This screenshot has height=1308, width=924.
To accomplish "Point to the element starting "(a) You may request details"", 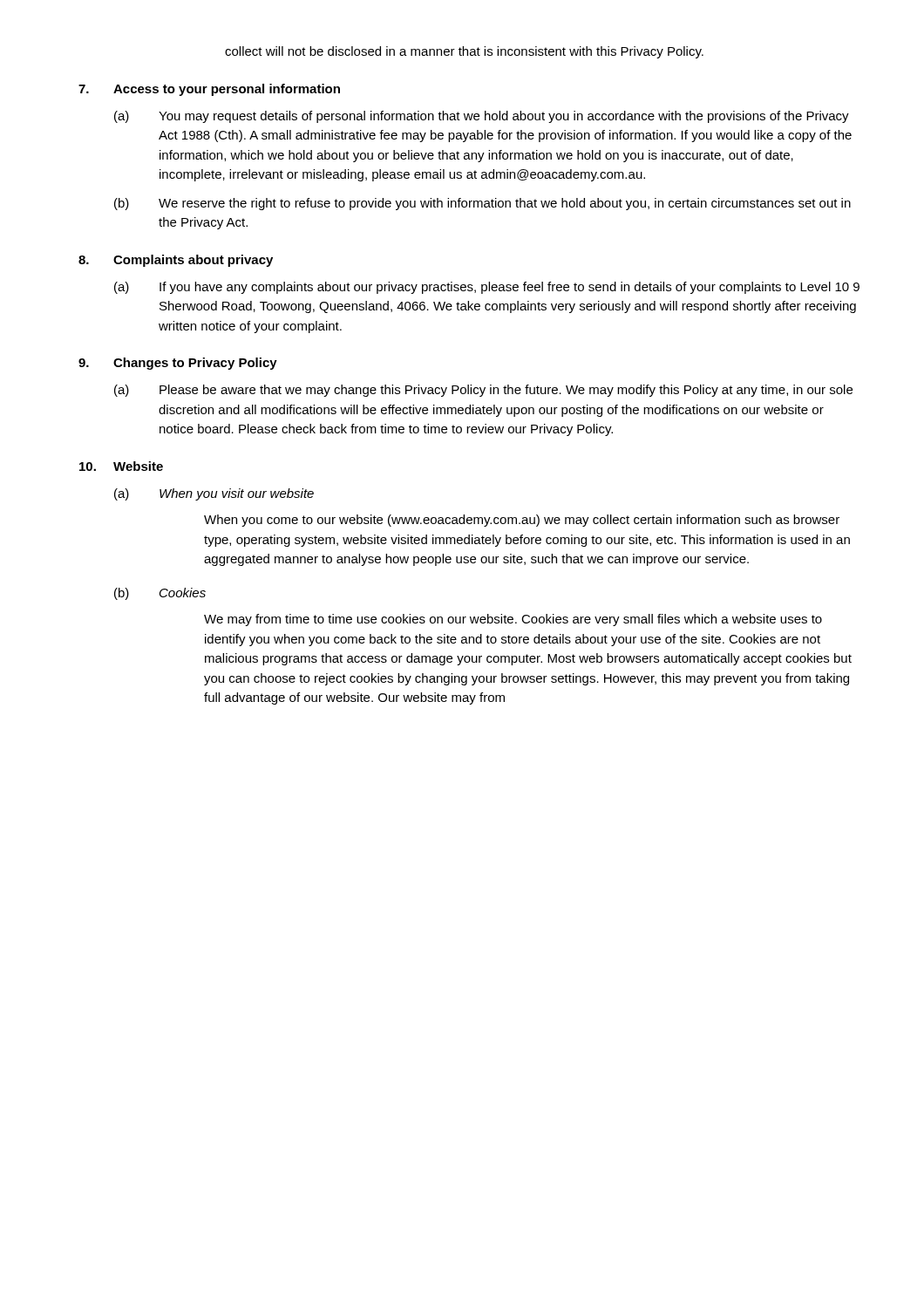I will (487, 145).
